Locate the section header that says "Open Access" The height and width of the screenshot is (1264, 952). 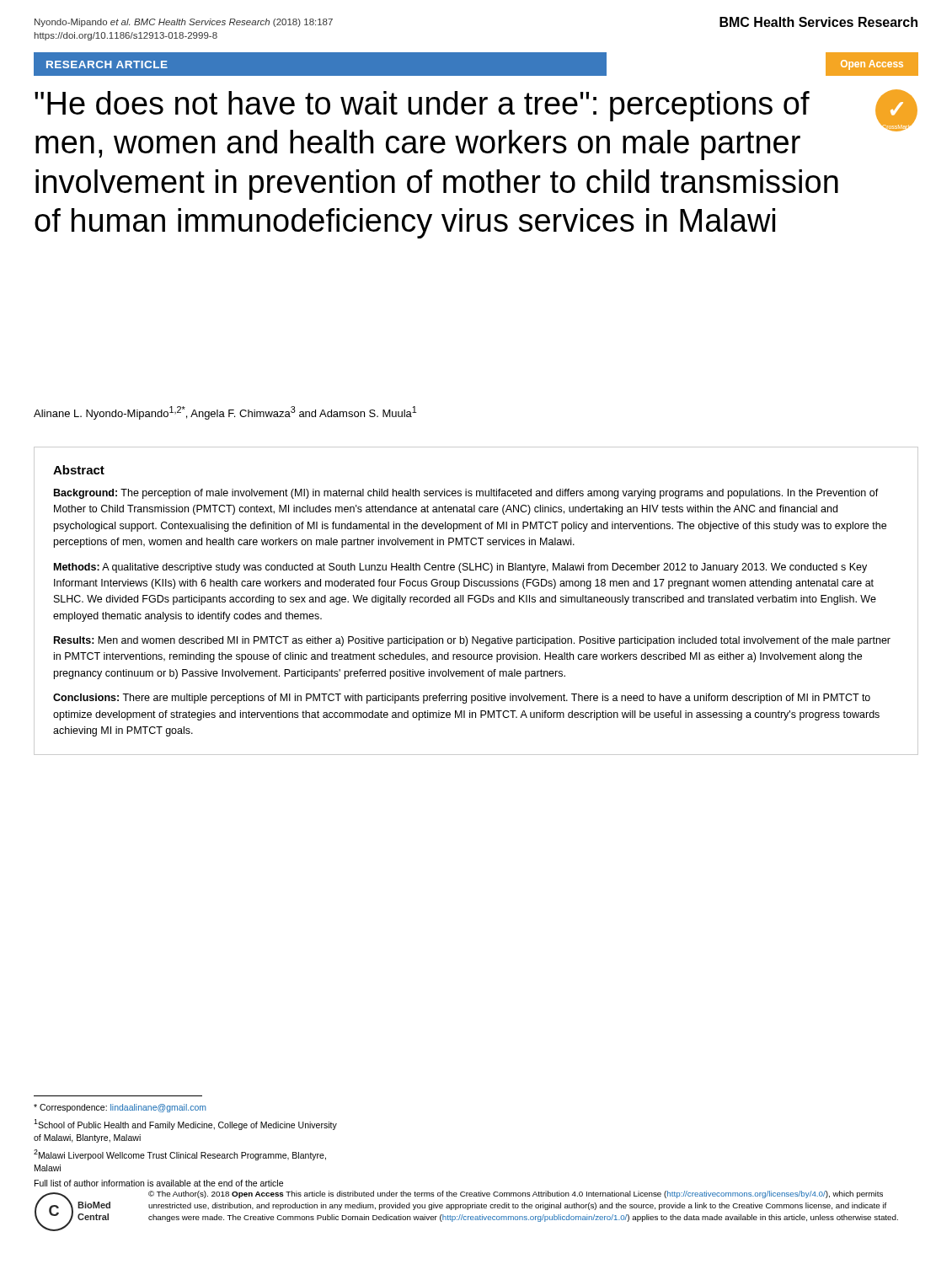coord(872,64)
